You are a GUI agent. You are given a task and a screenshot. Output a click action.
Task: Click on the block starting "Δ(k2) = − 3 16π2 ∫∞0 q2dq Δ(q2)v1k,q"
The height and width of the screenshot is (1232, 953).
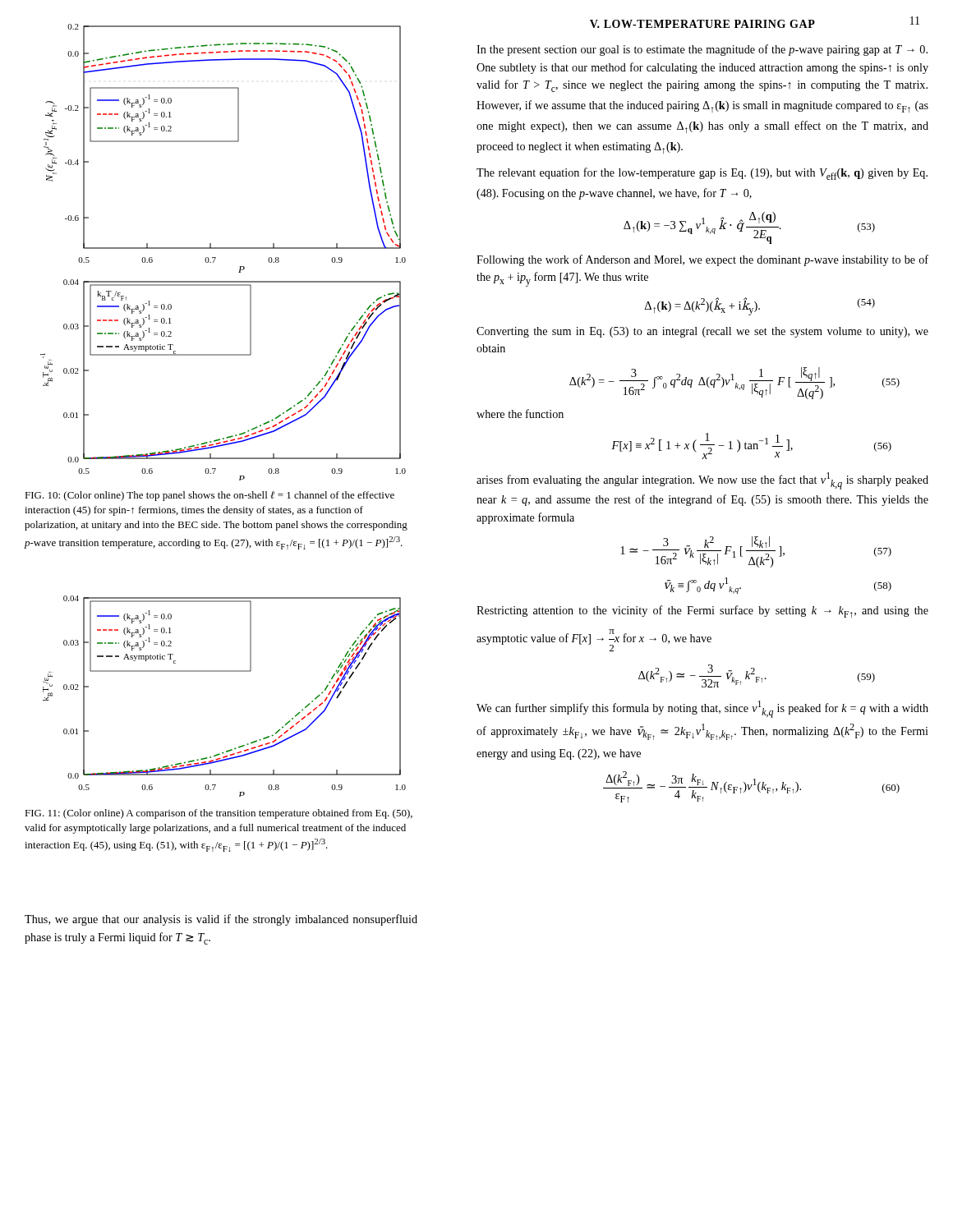[x=702, y=382]
